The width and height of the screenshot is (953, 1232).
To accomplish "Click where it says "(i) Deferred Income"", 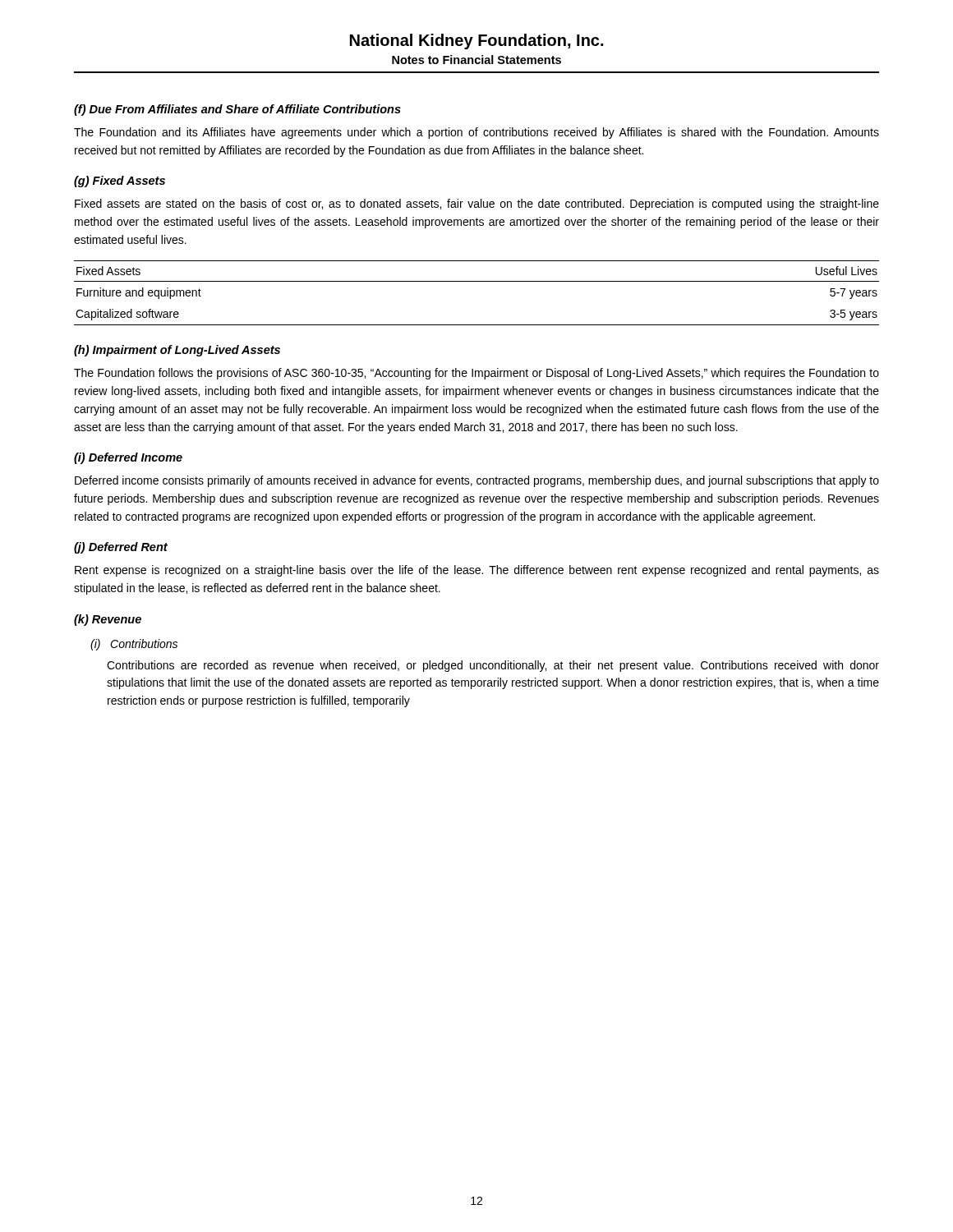I will coord(128,458).
